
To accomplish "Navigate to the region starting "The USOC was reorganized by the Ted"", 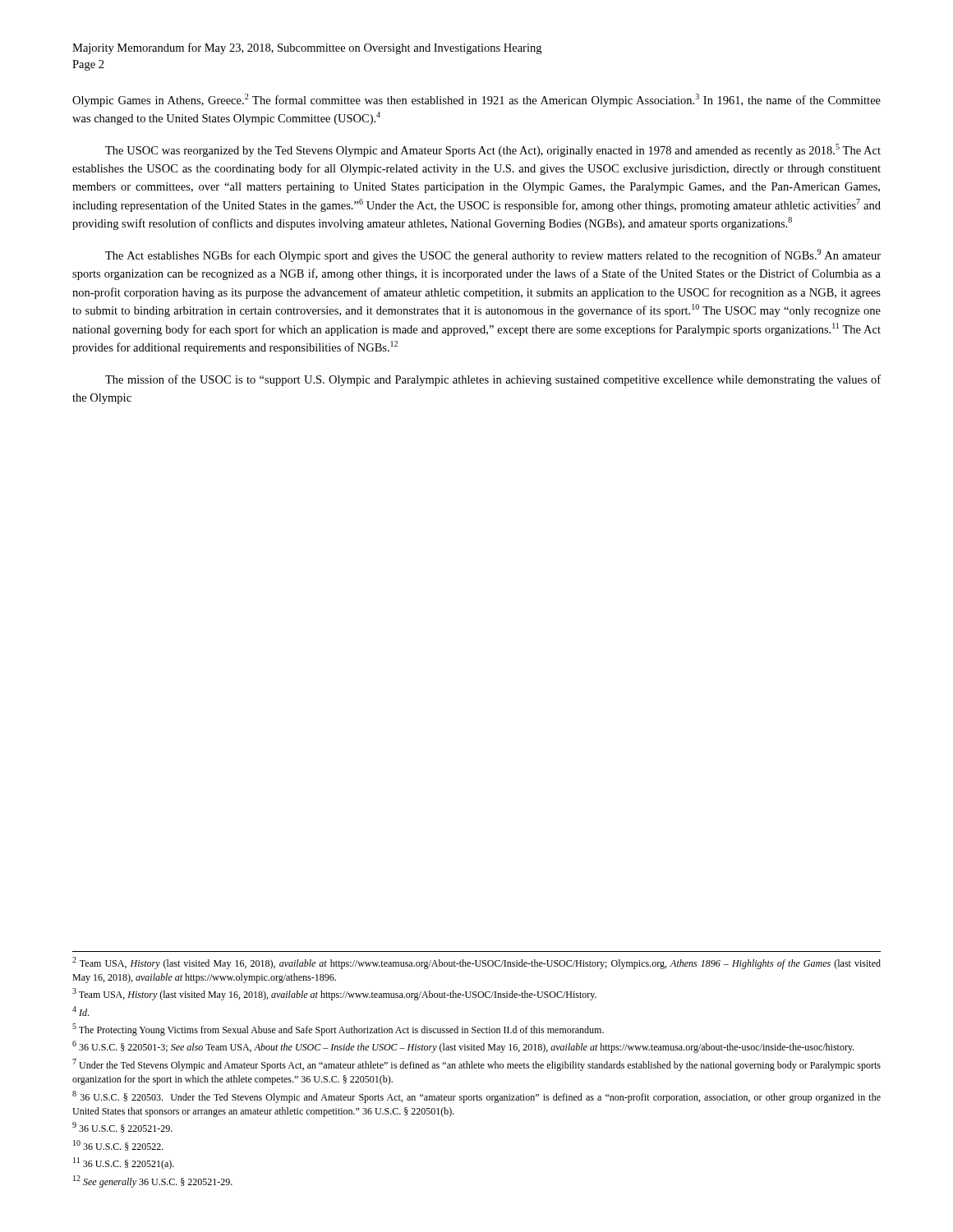I will coord(476,186).
